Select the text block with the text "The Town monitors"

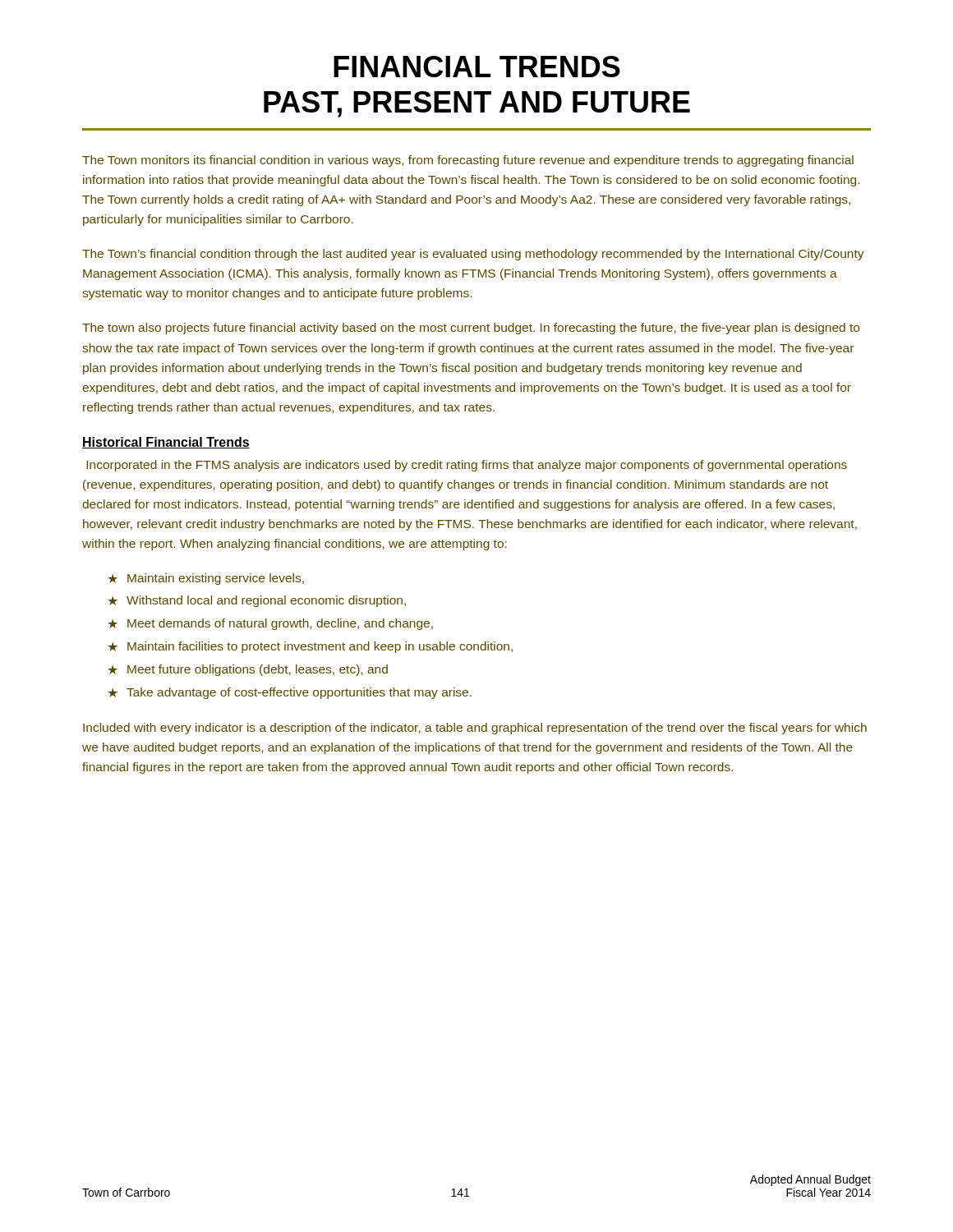click(471, 190)
